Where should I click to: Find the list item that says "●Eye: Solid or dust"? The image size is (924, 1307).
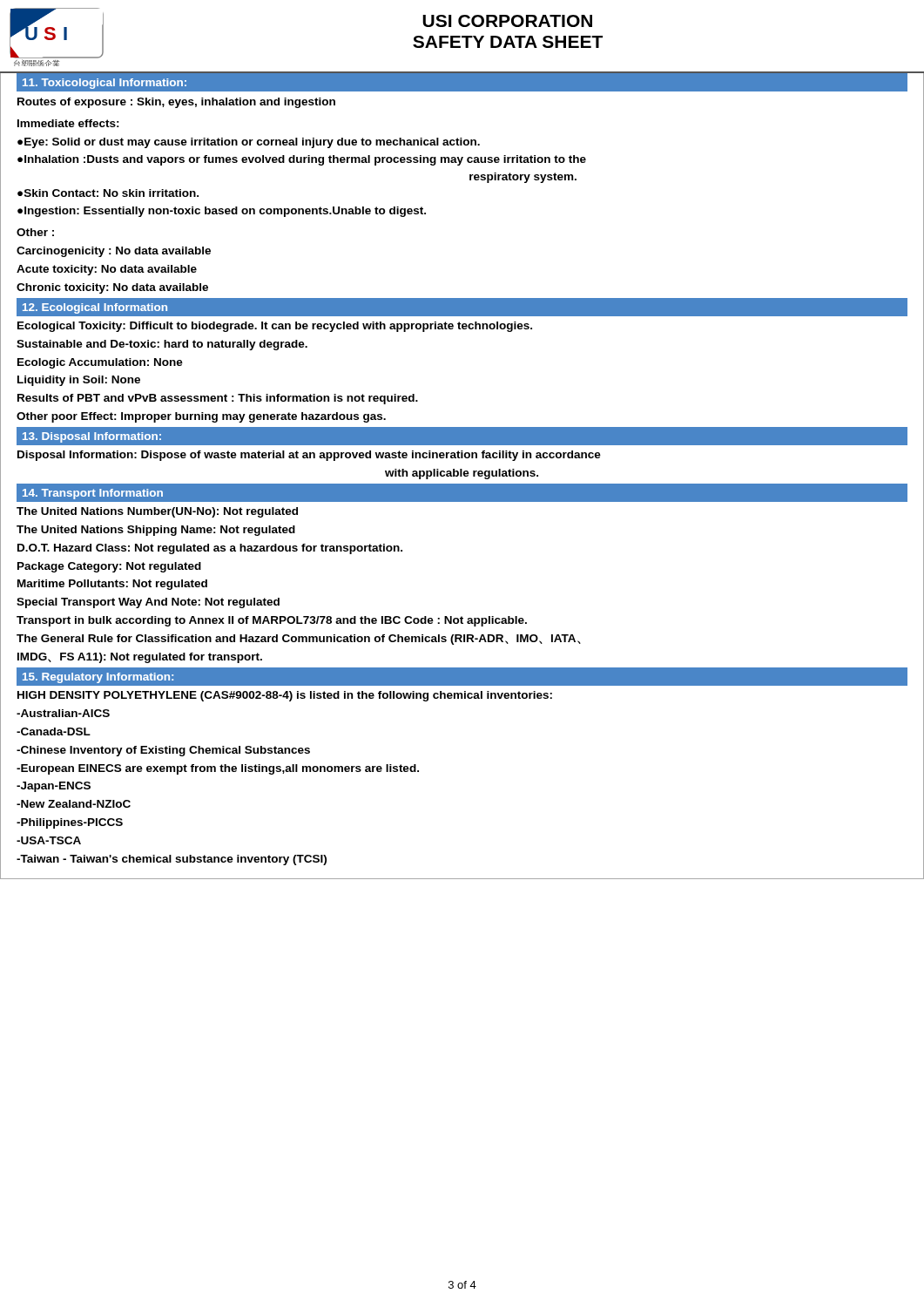(248, 141)
